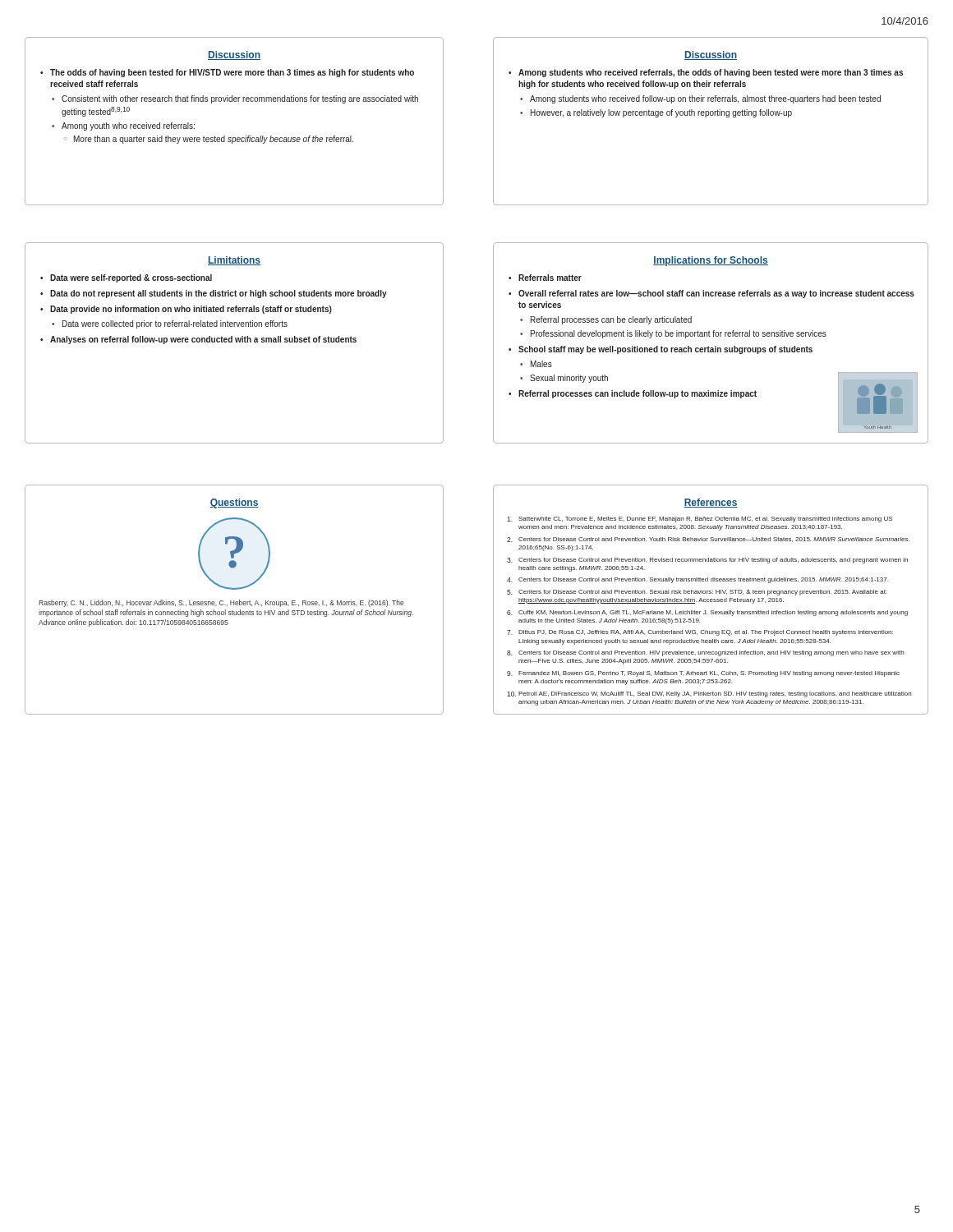Locate the text block with the text "Discussion Among students who received referrals,"

(x=711, y=84)
